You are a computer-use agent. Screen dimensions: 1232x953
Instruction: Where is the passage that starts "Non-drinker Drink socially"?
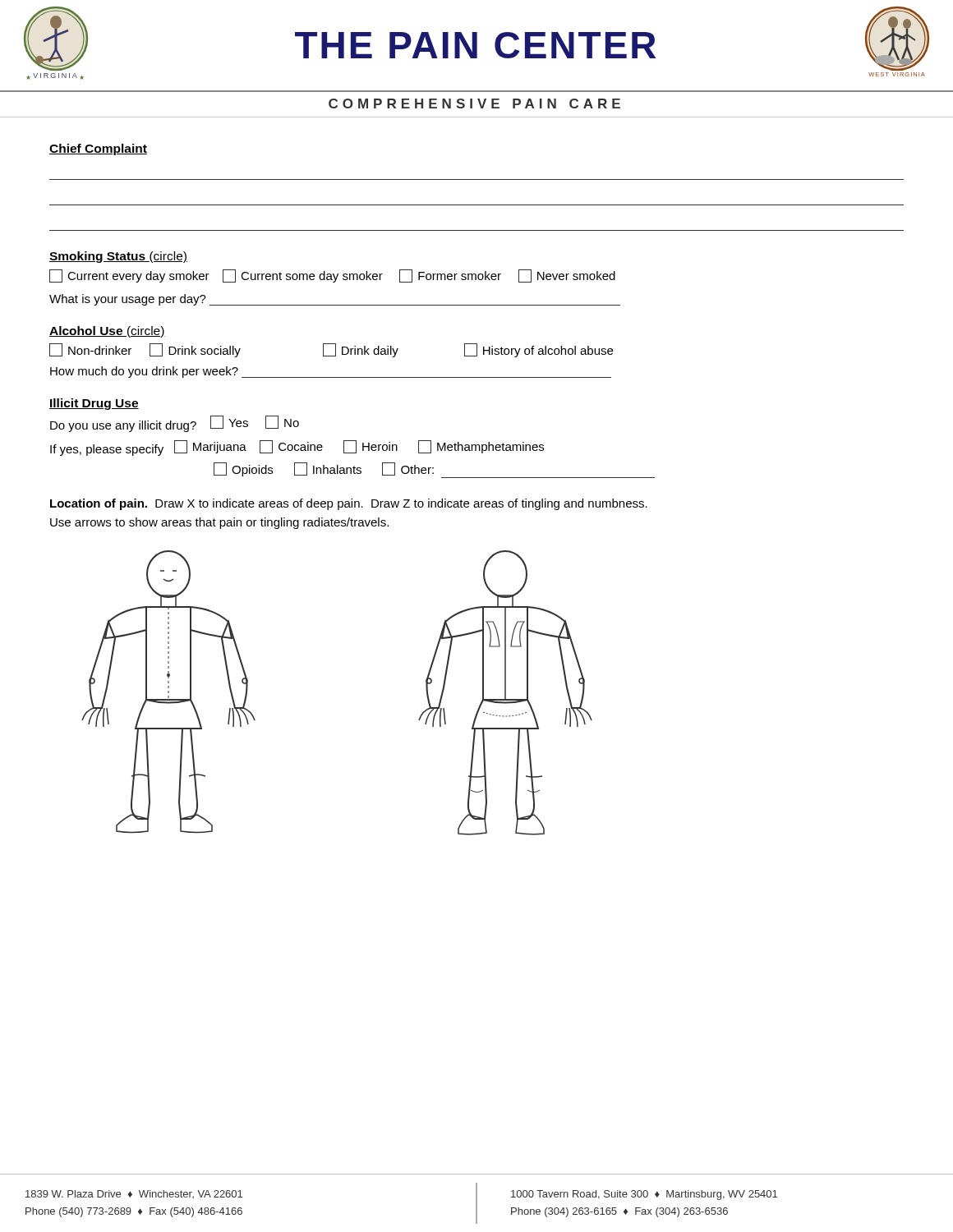click(331, 350)
